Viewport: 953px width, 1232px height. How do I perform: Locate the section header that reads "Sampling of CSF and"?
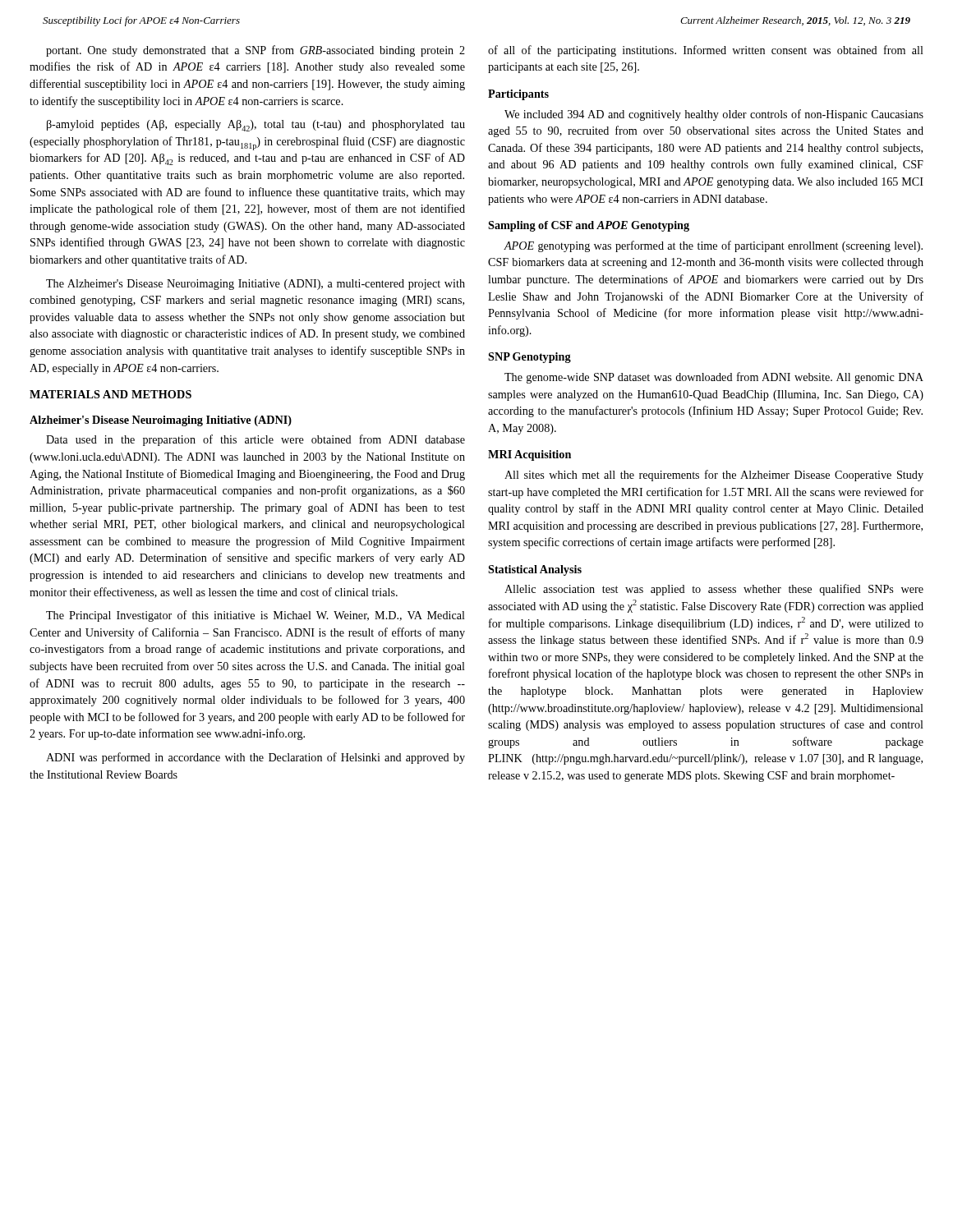(589, 225)
